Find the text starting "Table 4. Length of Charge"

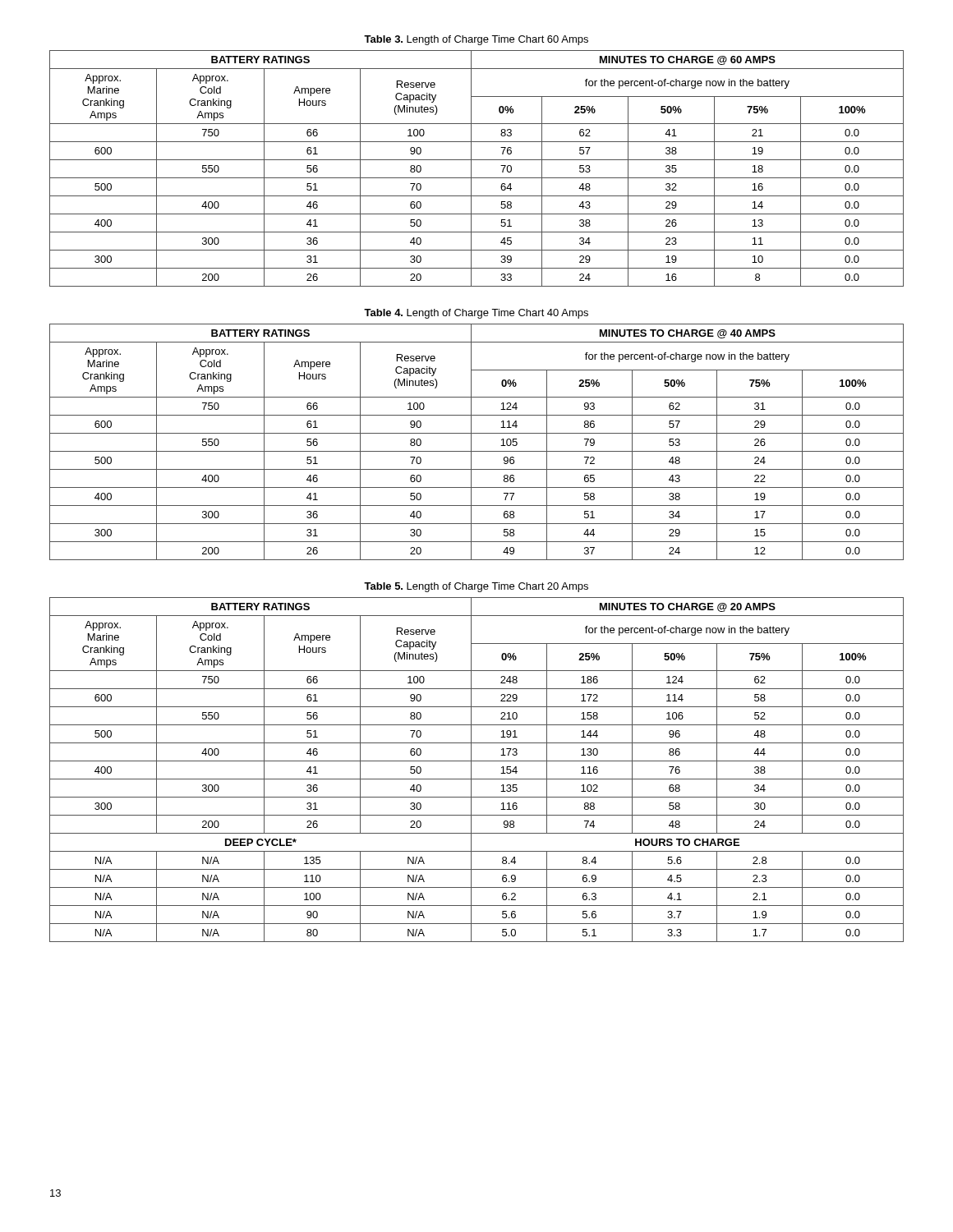pos(476,313)
